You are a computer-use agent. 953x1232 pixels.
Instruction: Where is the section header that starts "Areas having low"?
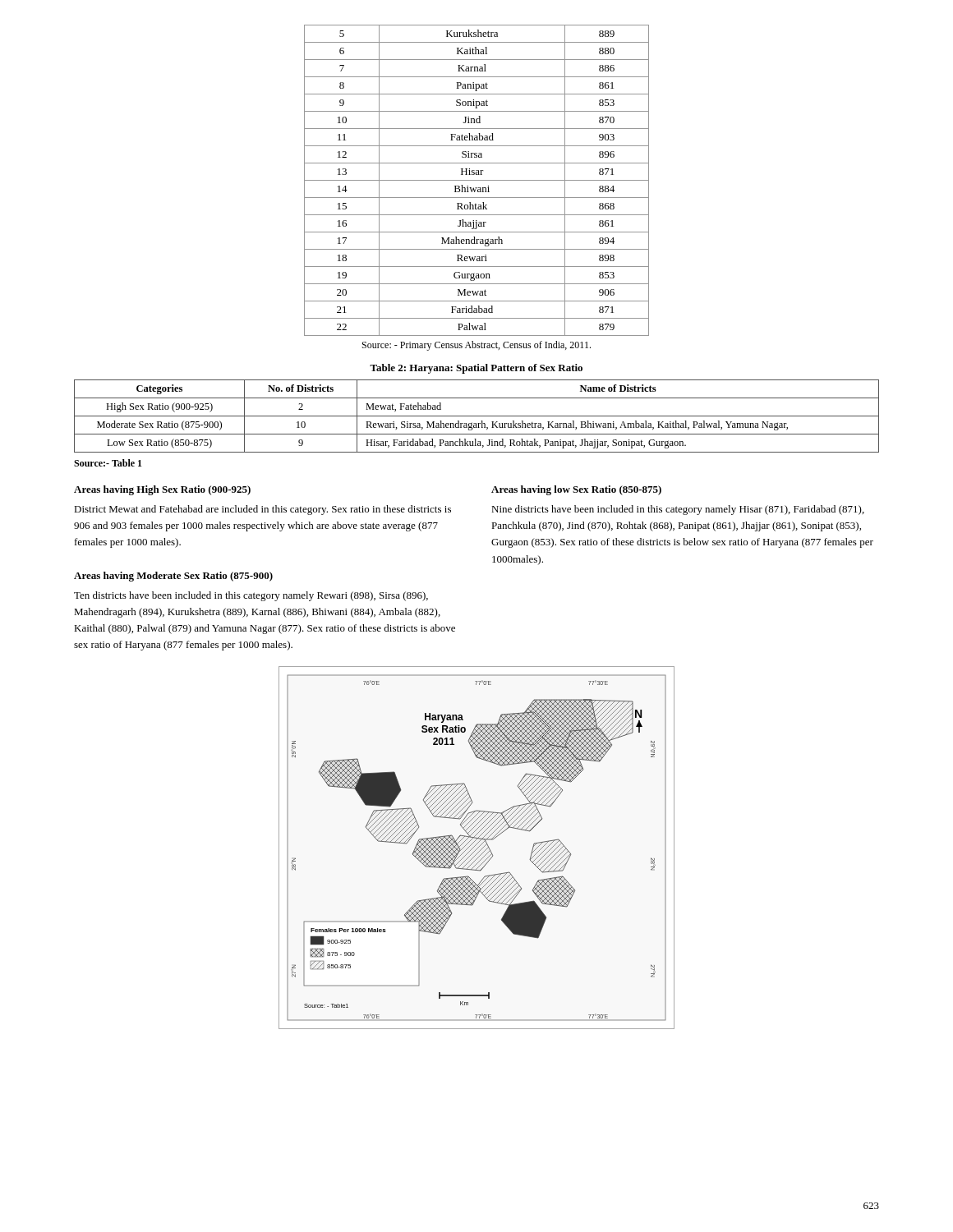point(576,489)
